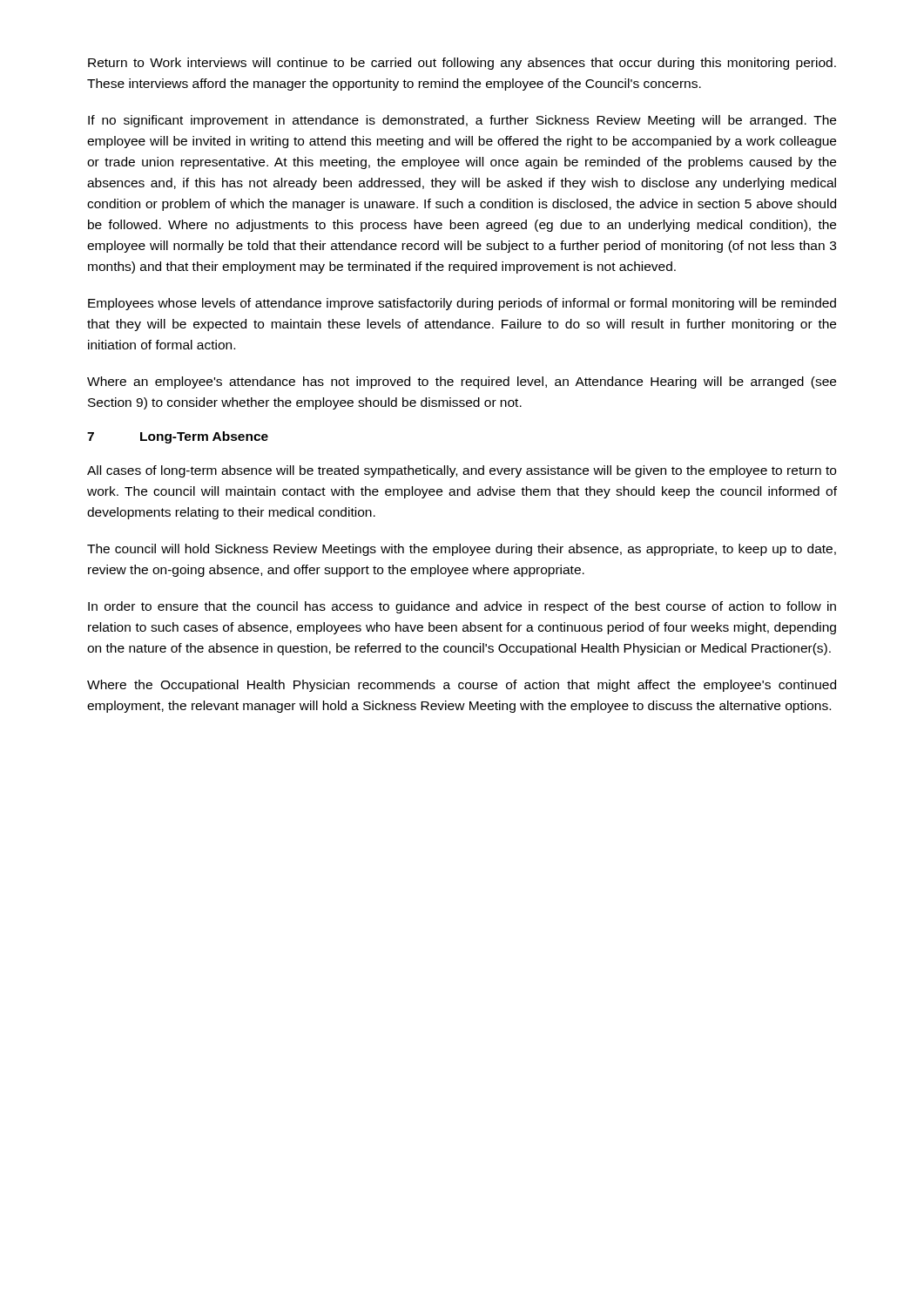Navigate to the block starting "The council will hold"

pyautogui.click(x=462, y=559)
